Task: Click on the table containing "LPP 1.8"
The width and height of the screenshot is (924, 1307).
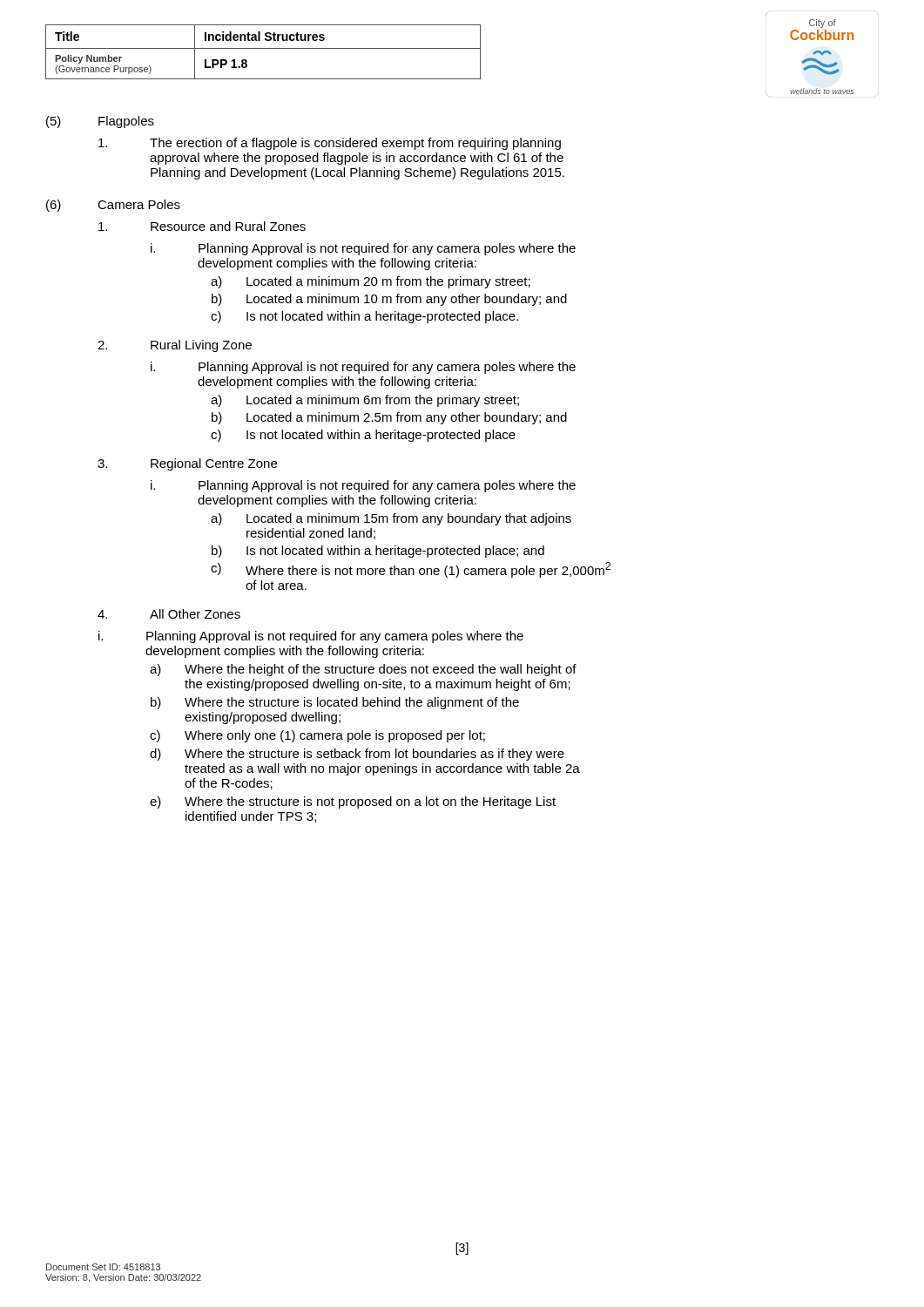Action: [x=263, y=52]
